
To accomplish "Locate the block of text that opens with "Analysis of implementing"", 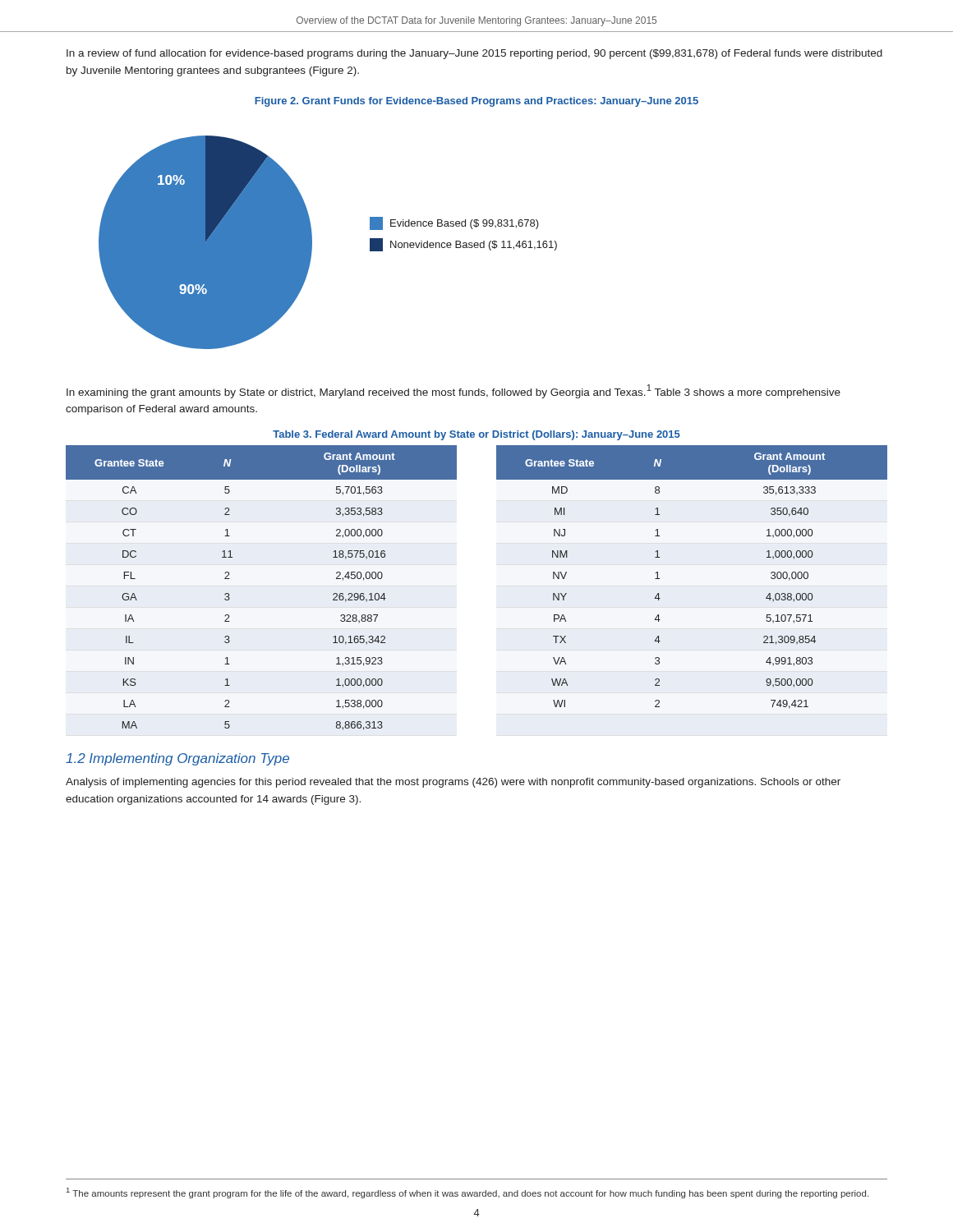I will tap(453, 790).
